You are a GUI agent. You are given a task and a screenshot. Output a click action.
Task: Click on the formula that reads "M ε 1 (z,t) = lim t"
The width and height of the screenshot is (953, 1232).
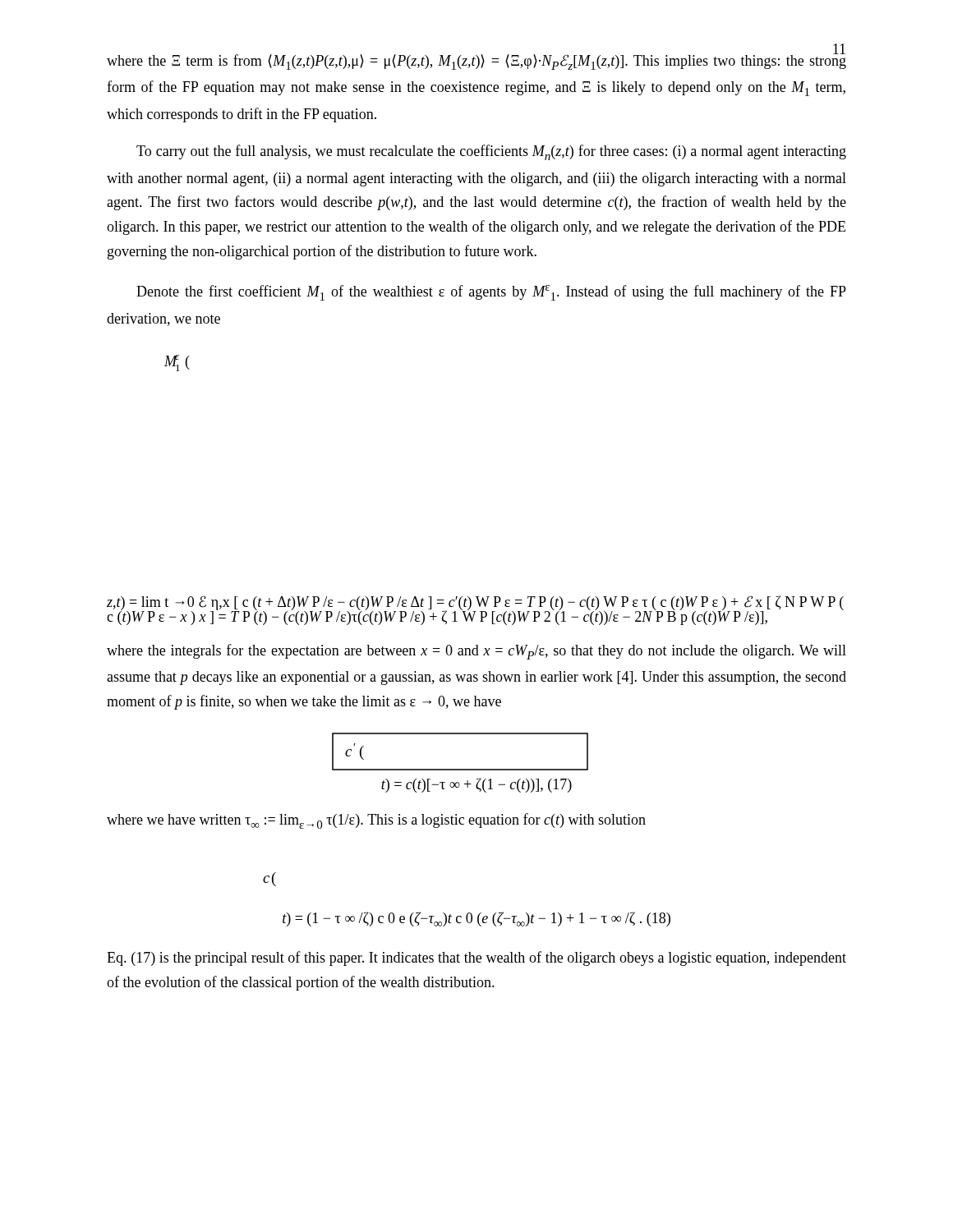[x=177, y=363]
